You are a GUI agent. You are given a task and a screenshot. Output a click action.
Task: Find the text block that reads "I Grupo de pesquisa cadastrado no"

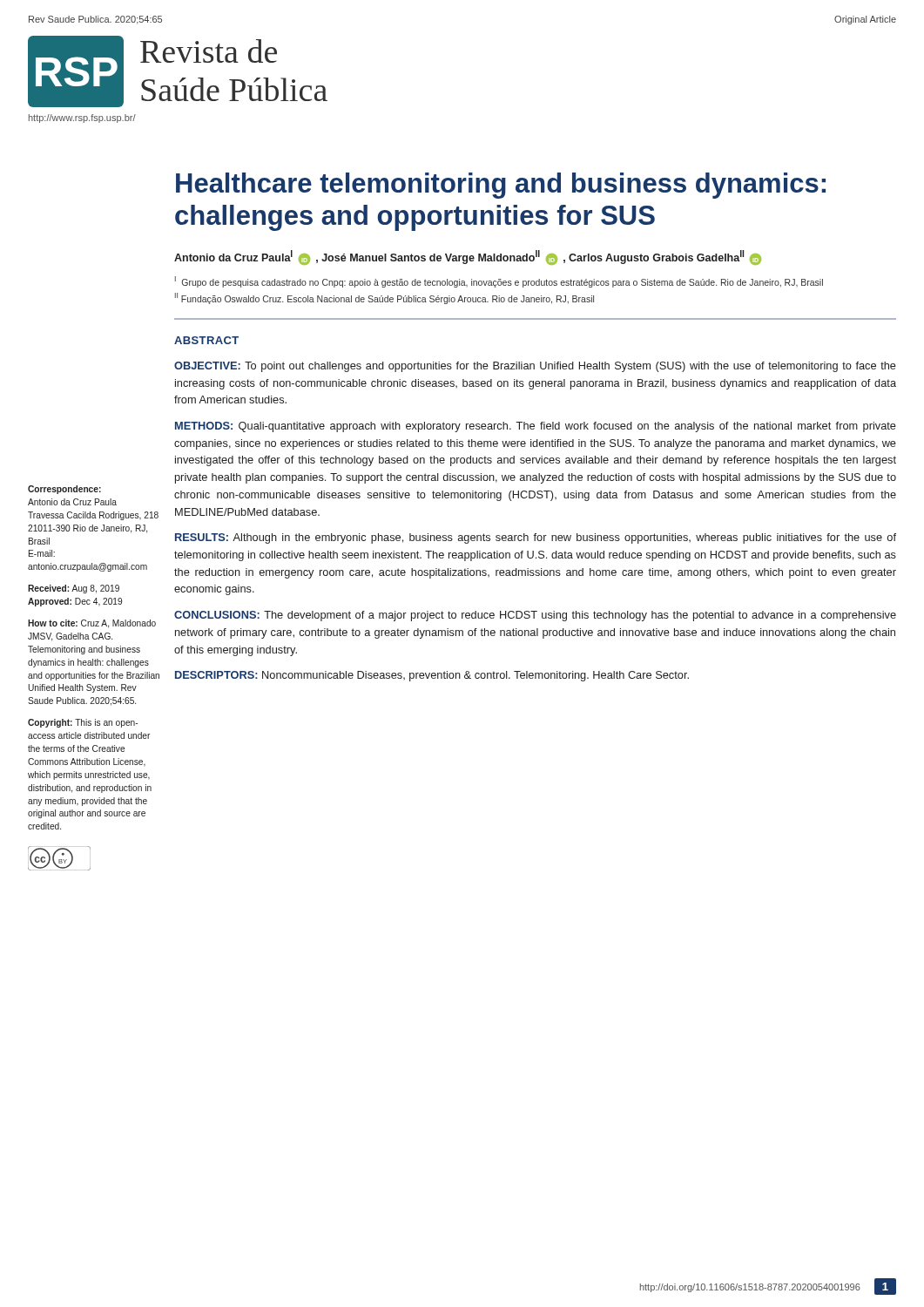click(x=499, y=289)
